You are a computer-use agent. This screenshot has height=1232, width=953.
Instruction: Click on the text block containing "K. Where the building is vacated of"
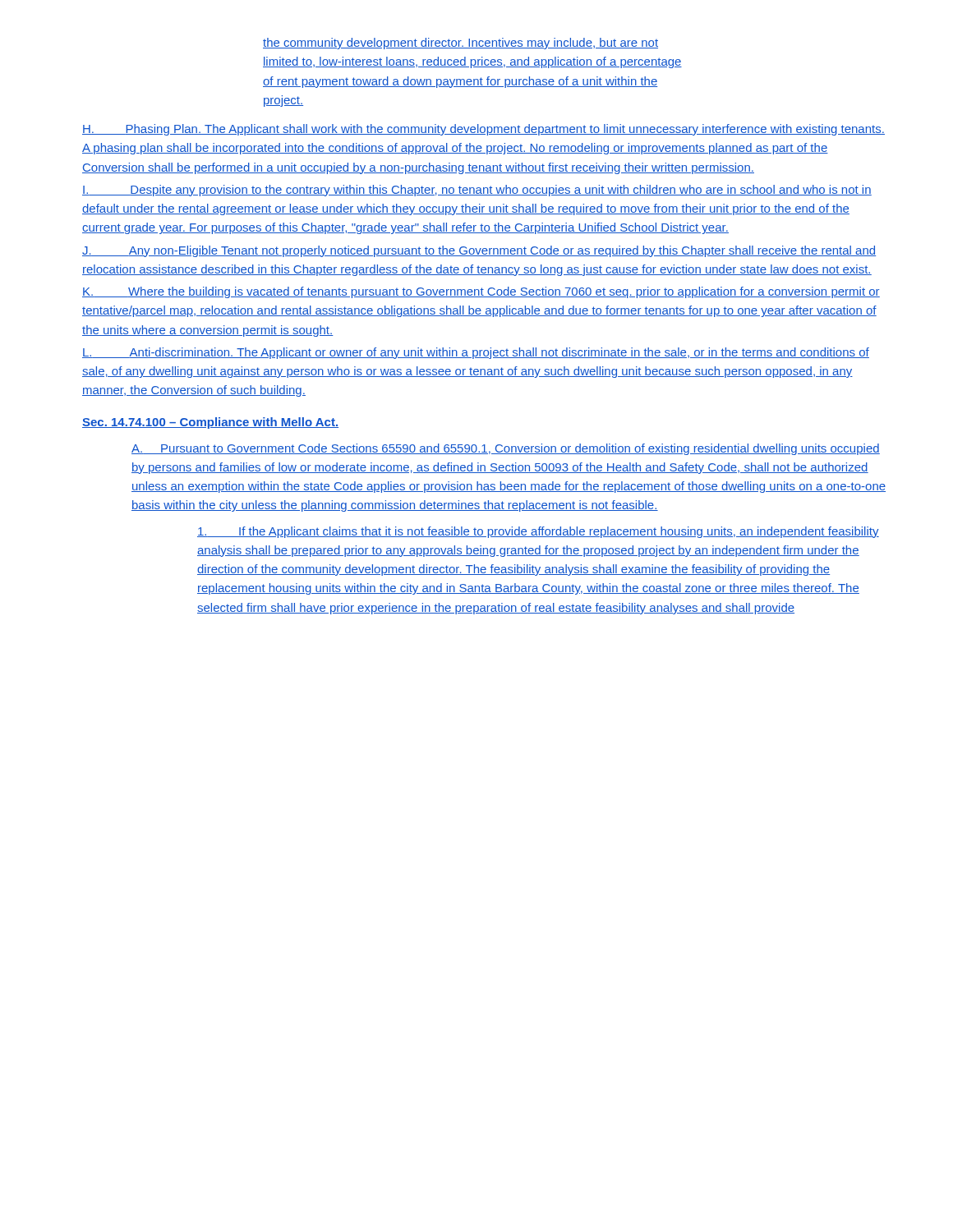pyautogui.click(x=485, y=310)
